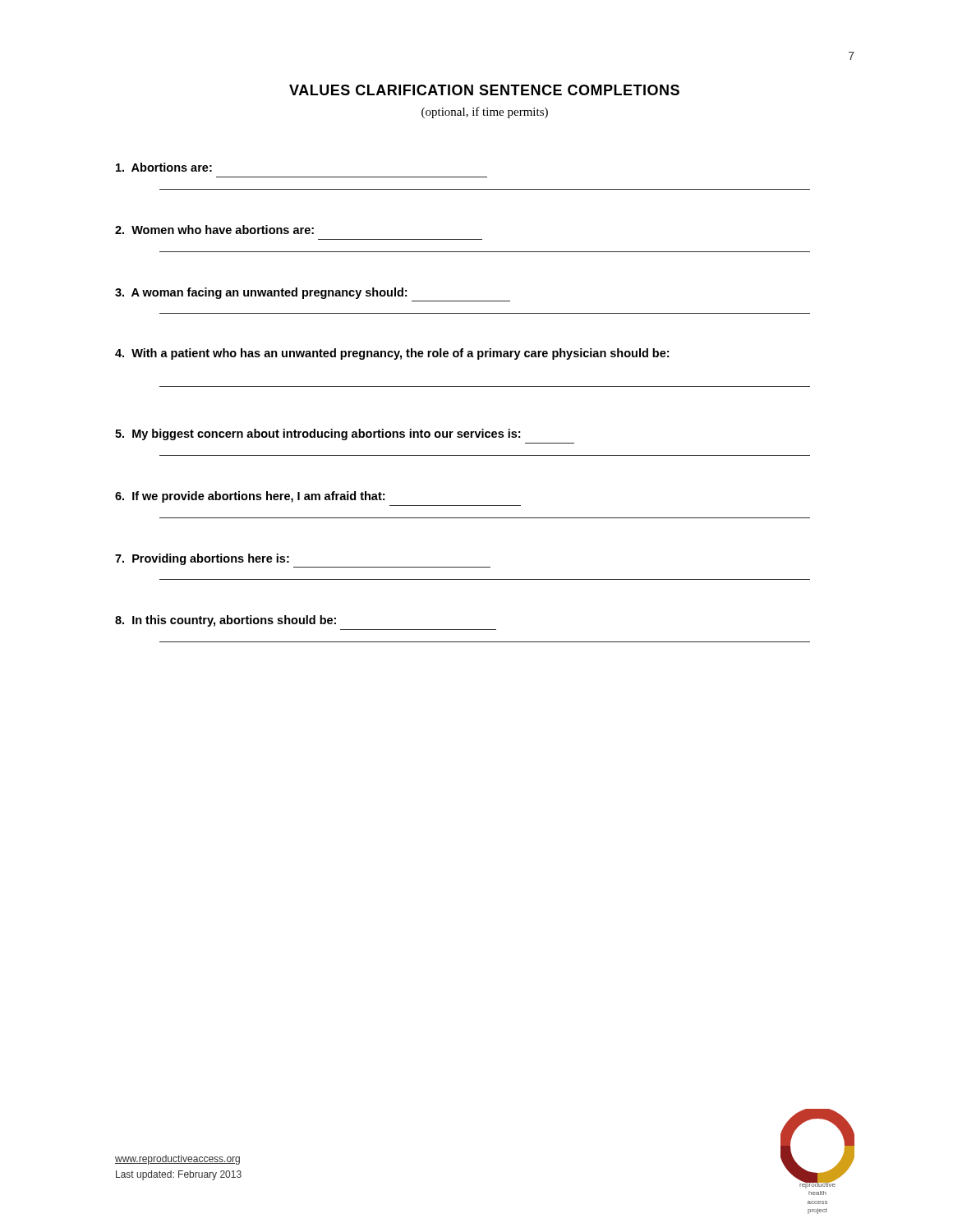
Task: Find the element starting "5. My biggest concern about introducing"
Action: tap(485, 440)
